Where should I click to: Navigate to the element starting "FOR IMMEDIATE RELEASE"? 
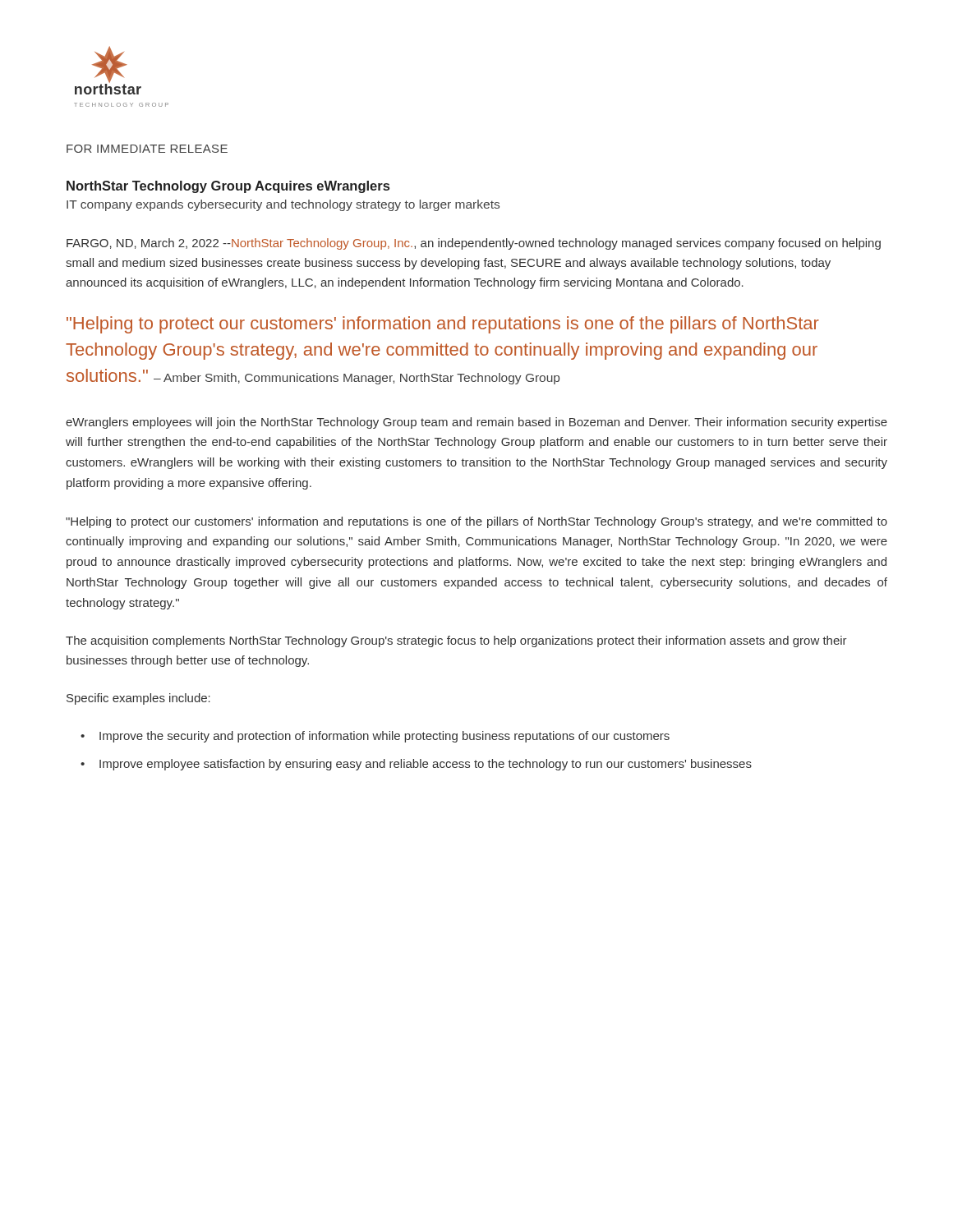tap(147, 148)
